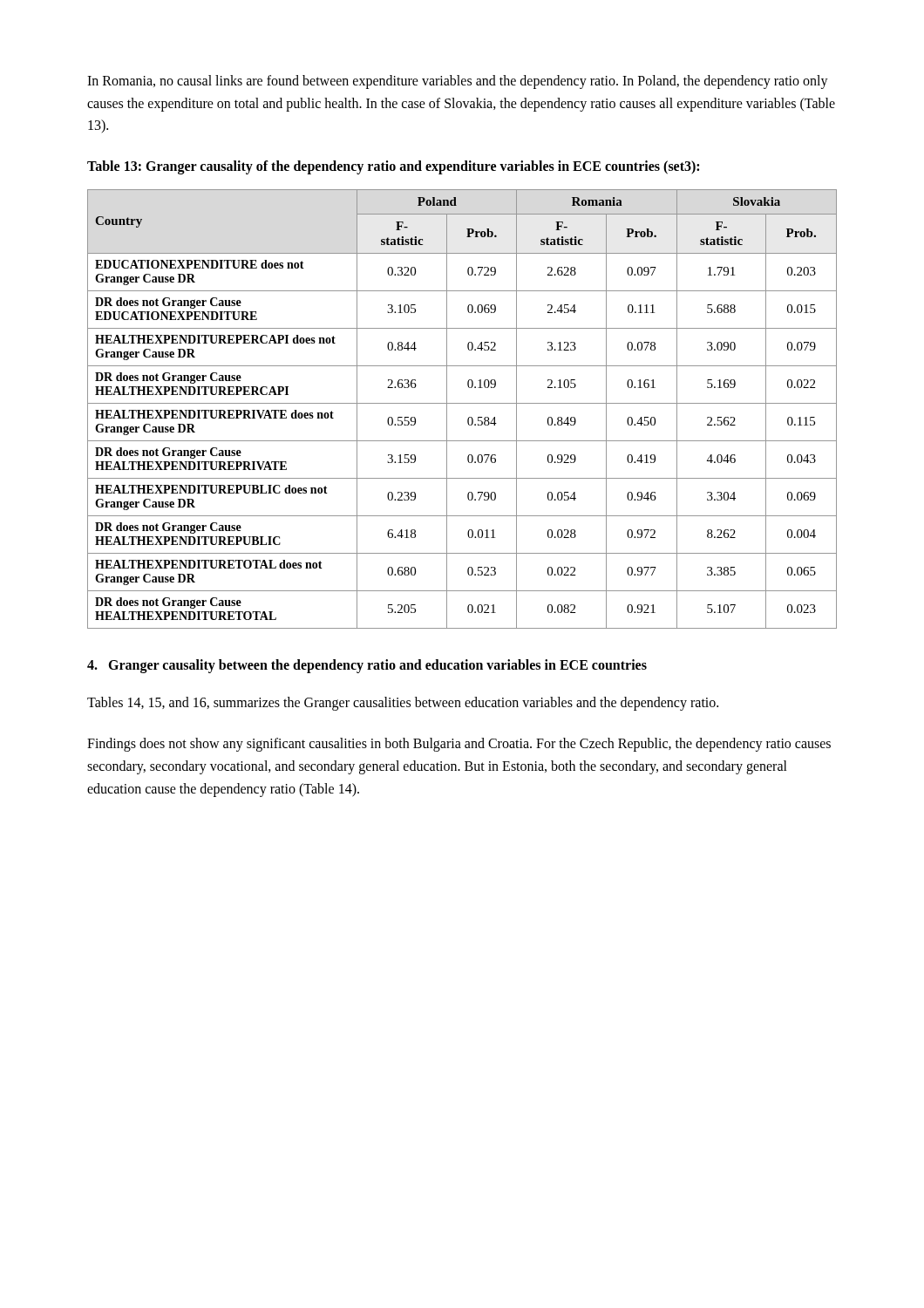The height and width of the screenshot is (1308, 924).
Task: Find the text block that reads "Tables 14, 15, and 16, summarizes the Granger"
Action: point(403,702)
